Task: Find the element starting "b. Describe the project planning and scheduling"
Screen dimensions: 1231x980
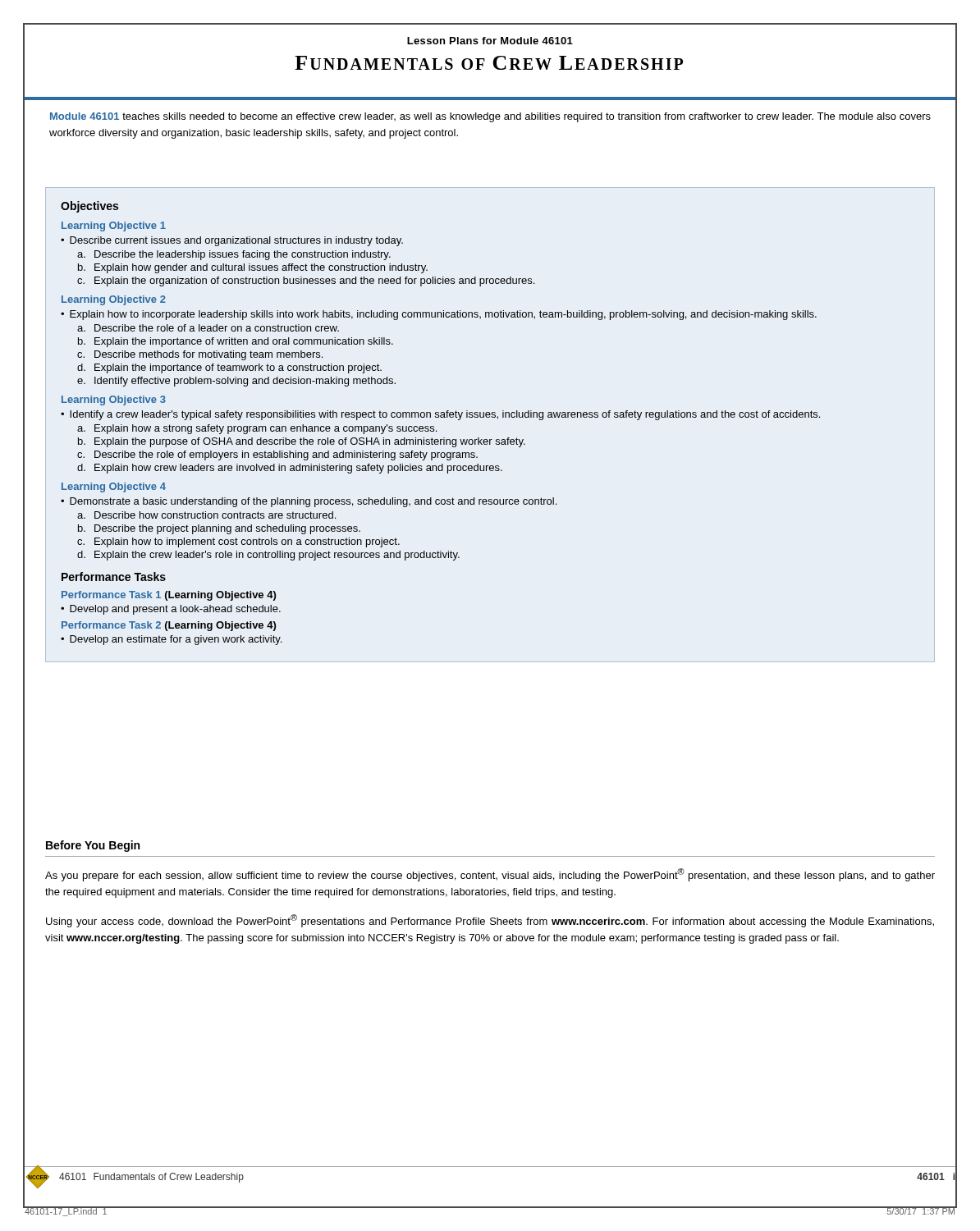Action: coord(219,528)
